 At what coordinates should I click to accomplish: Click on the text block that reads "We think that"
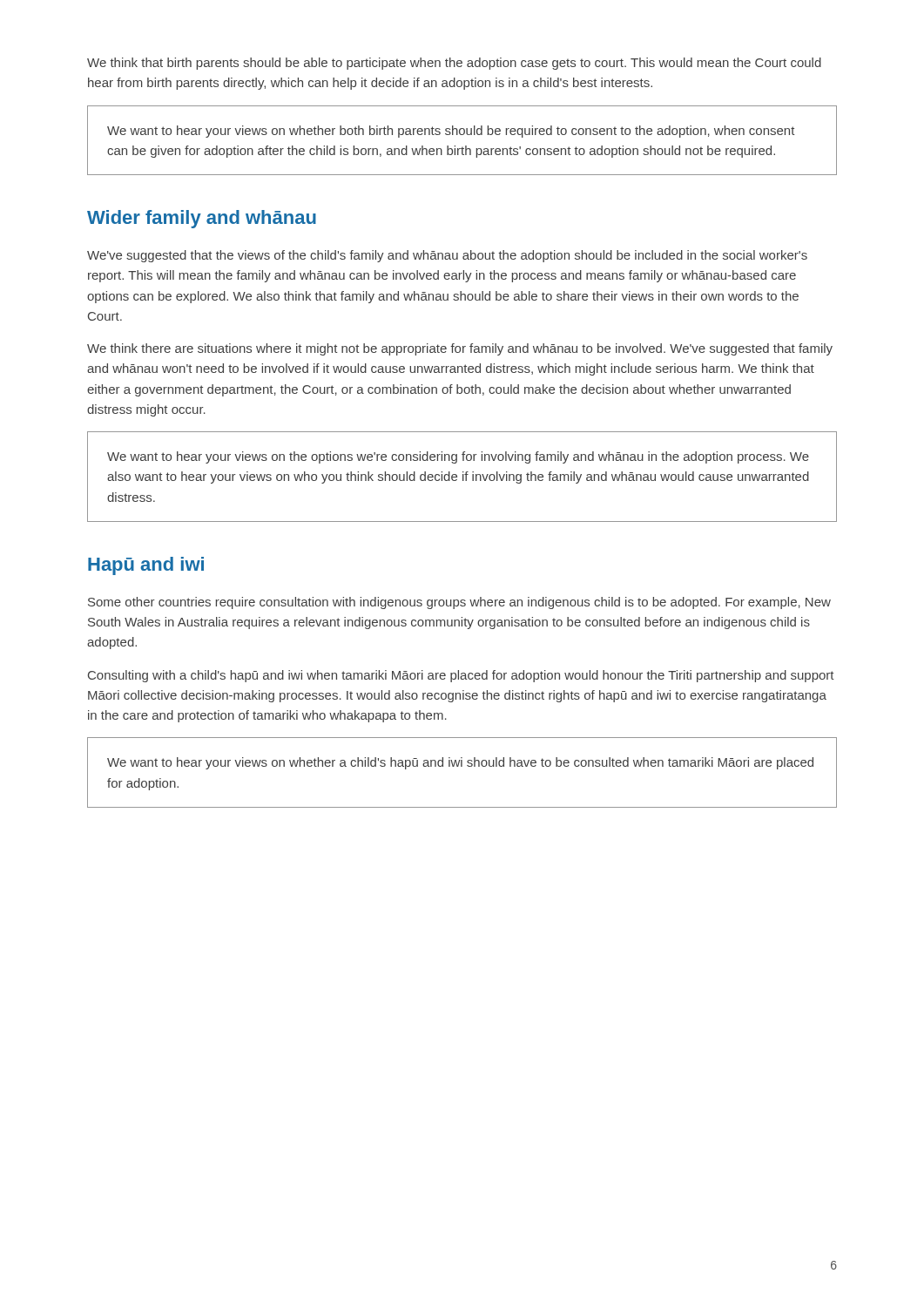point(454,72)
